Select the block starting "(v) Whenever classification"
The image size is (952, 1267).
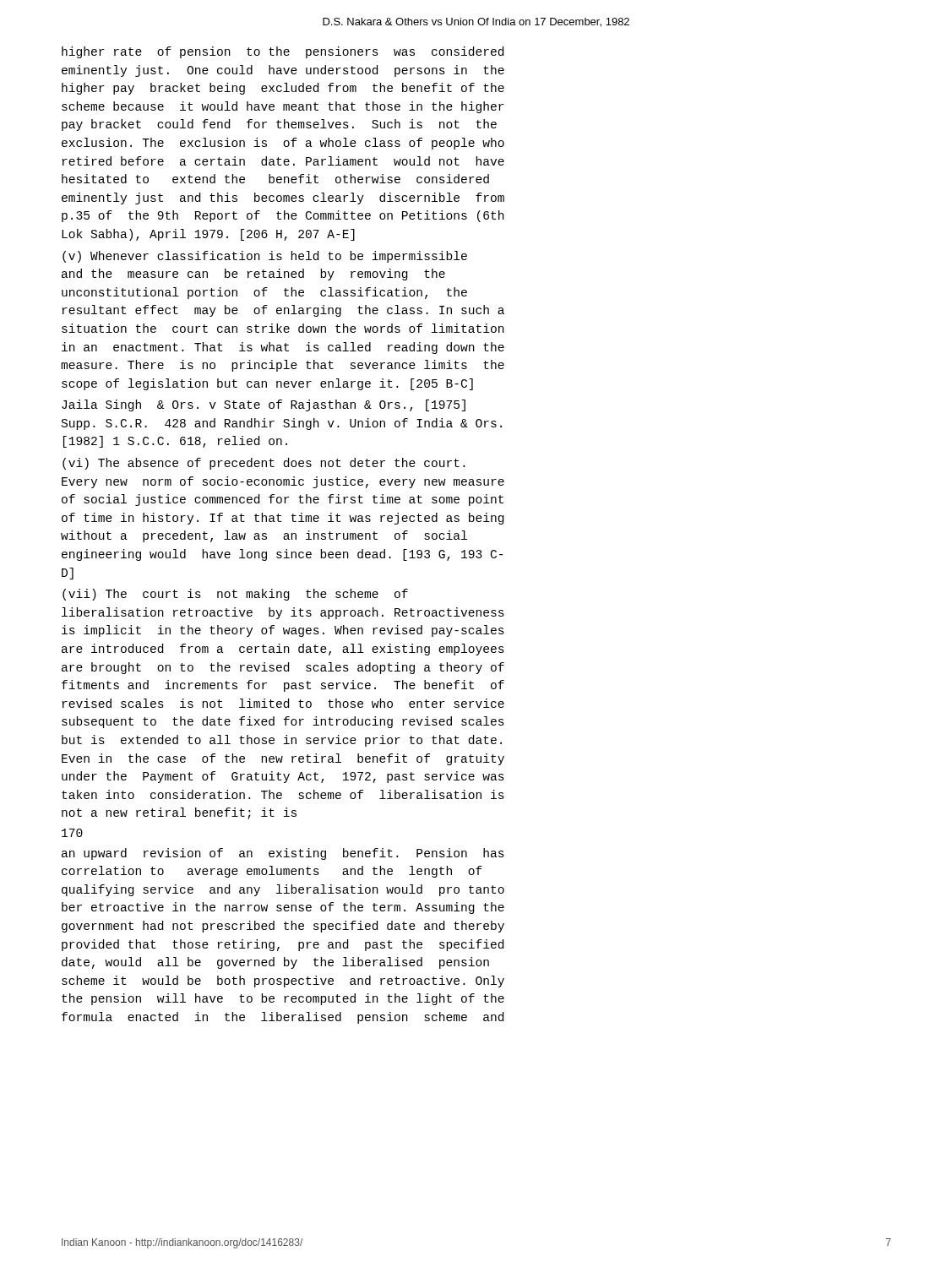point(476,321)
